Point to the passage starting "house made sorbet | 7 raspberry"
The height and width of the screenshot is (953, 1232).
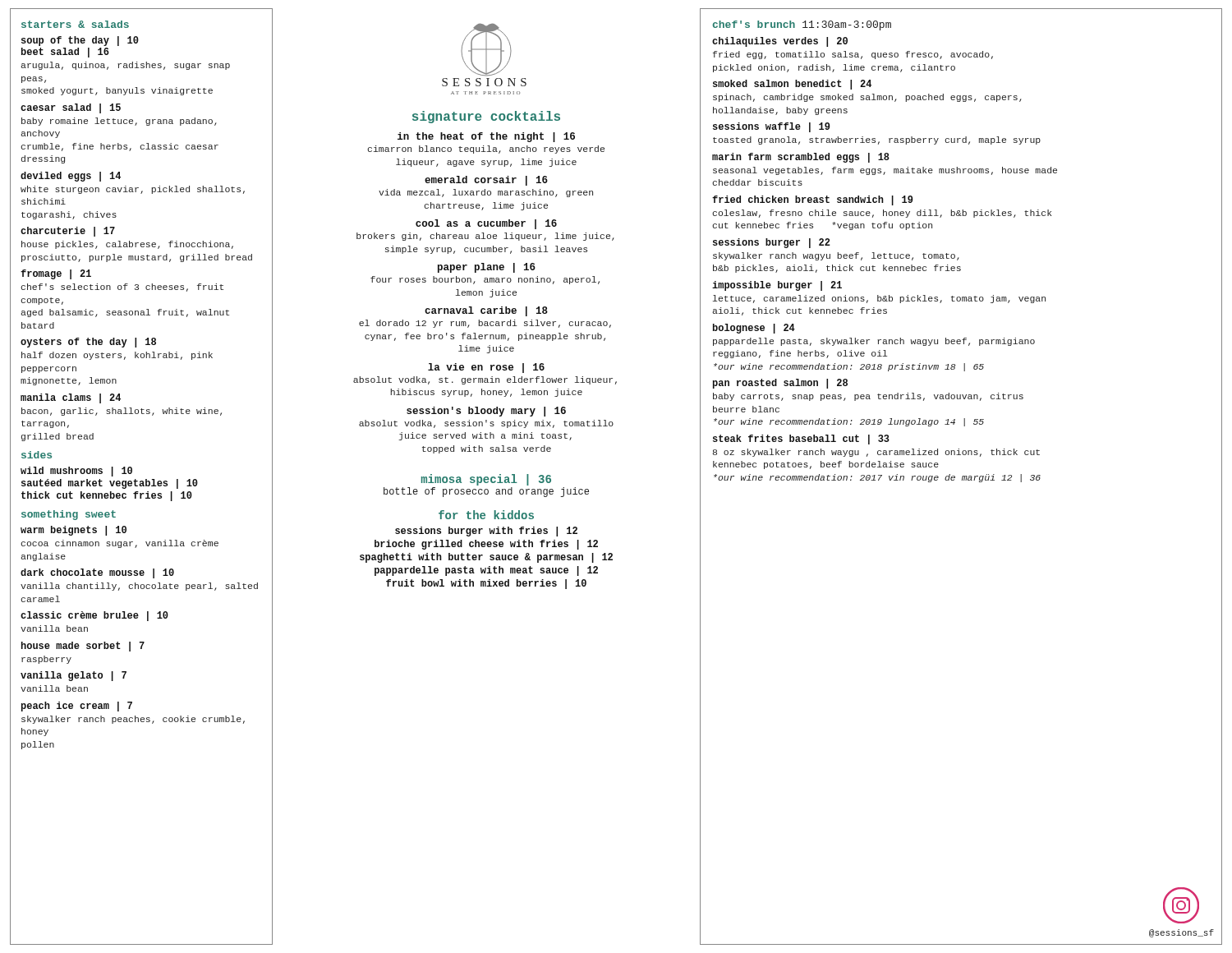tap(141, 653)
